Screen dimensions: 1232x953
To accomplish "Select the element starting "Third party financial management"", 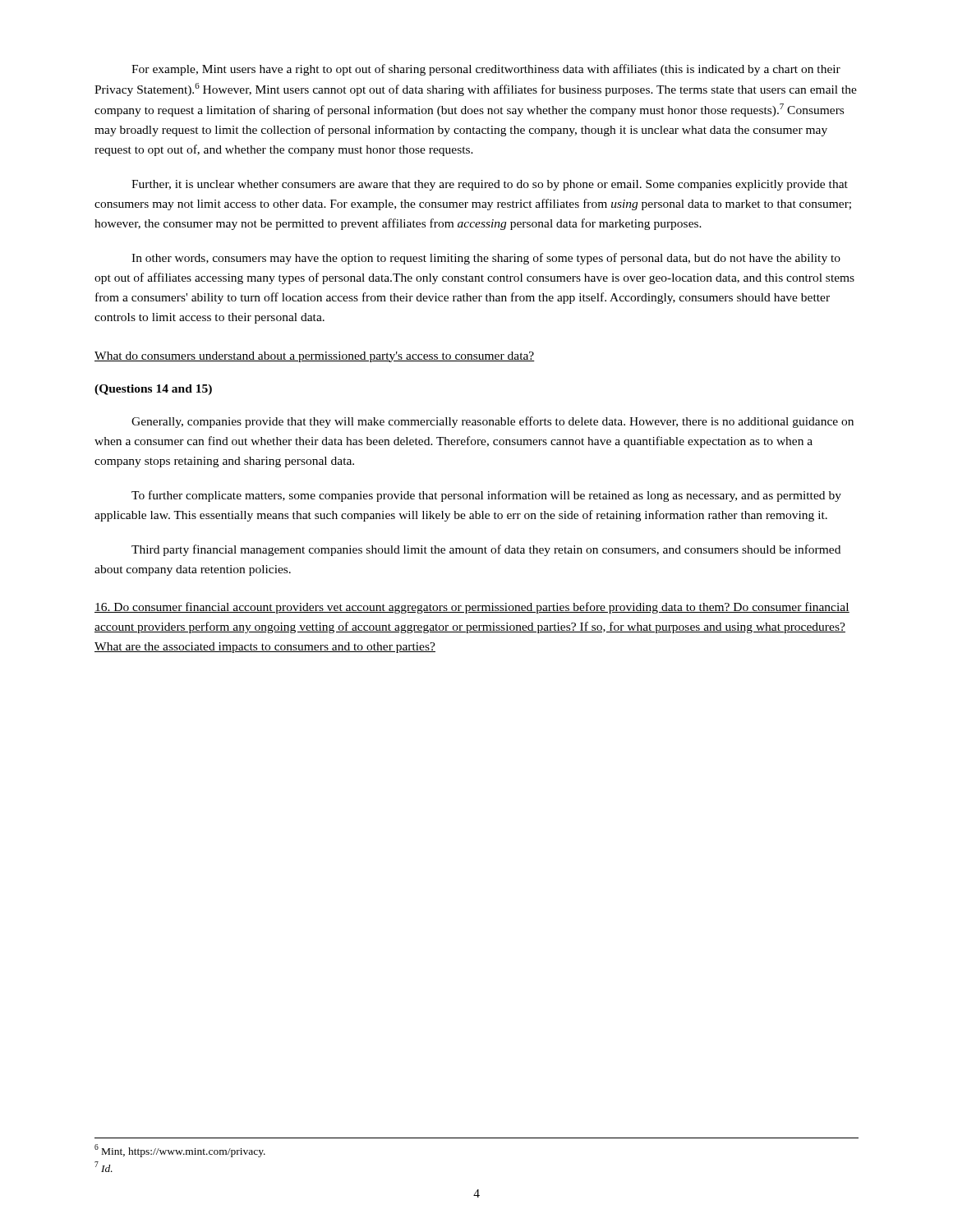I will coord(476,559).
